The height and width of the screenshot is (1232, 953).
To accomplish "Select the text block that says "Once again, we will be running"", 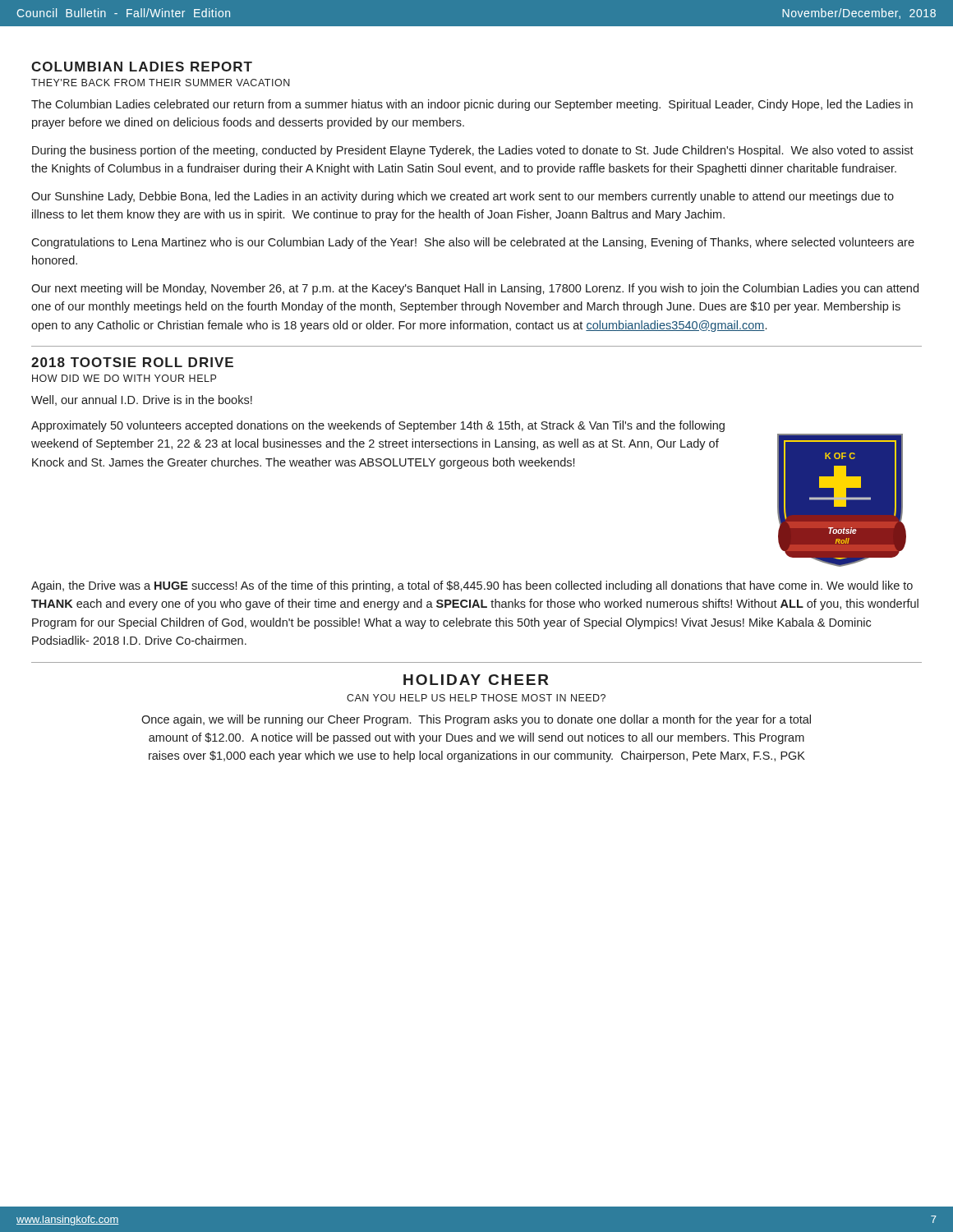I will coord(476,738).
